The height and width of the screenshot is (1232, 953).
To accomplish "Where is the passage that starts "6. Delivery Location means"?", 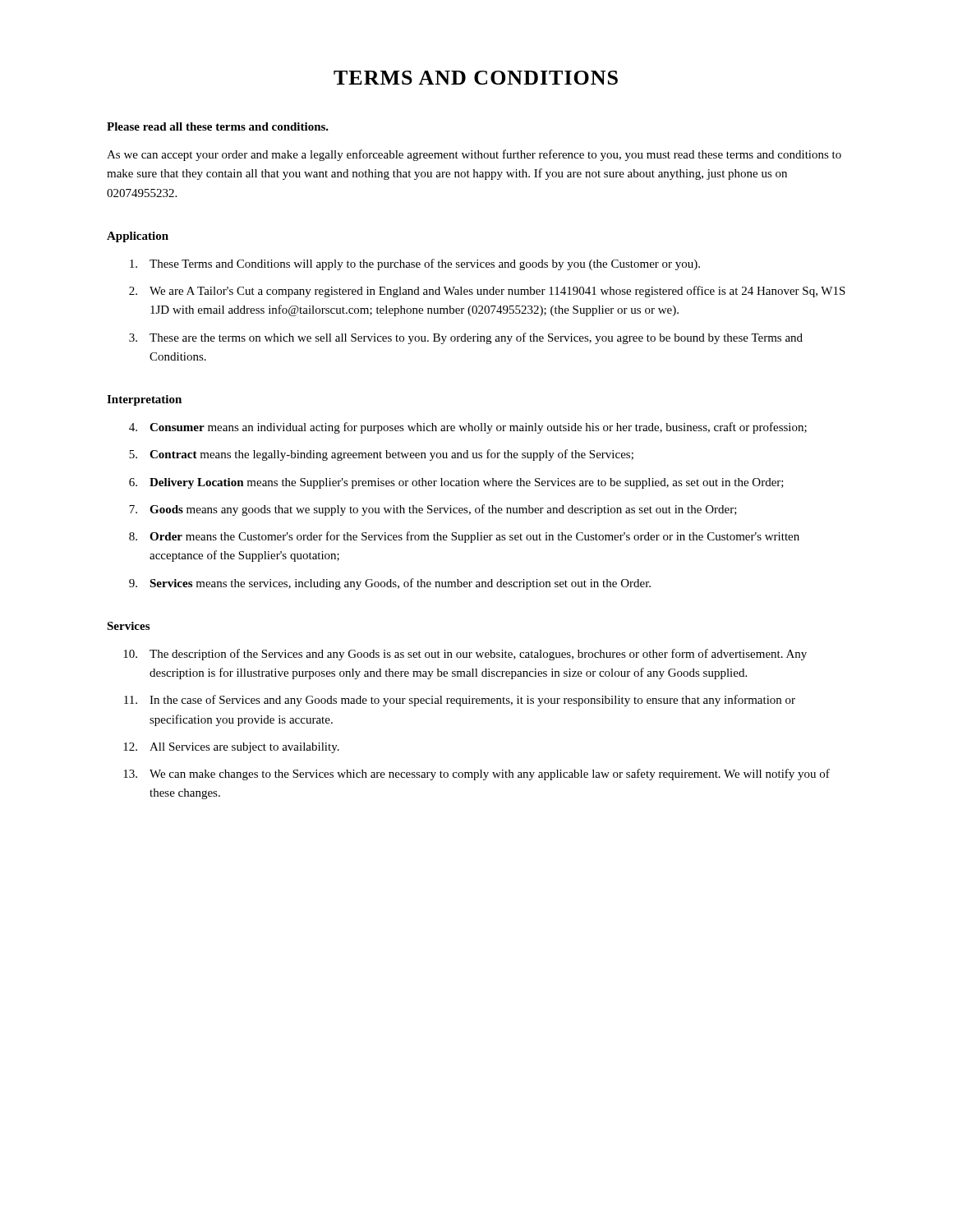I will point(476,482).
